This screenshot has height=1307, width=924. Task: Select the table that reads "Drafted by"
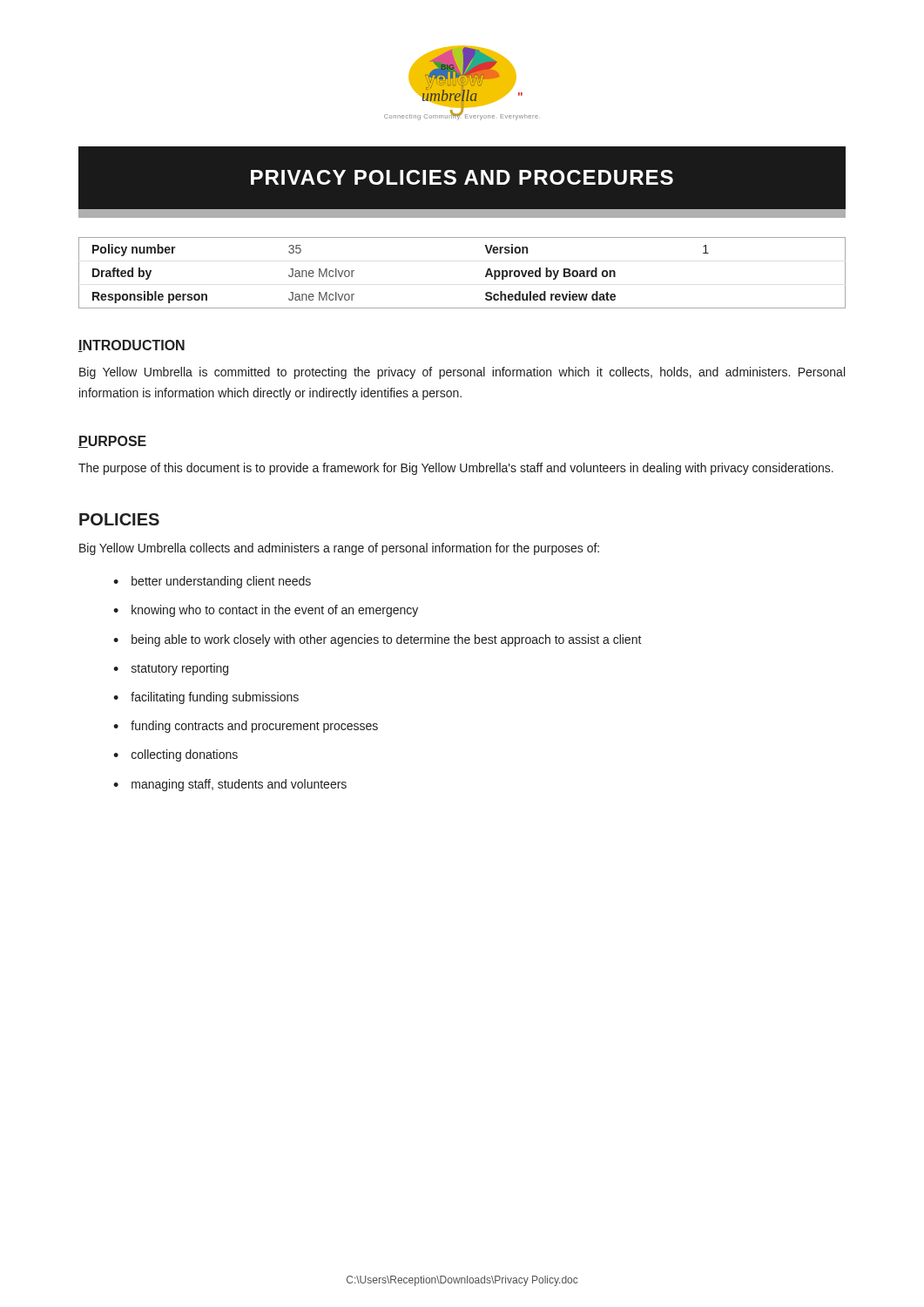pos(462,273)
